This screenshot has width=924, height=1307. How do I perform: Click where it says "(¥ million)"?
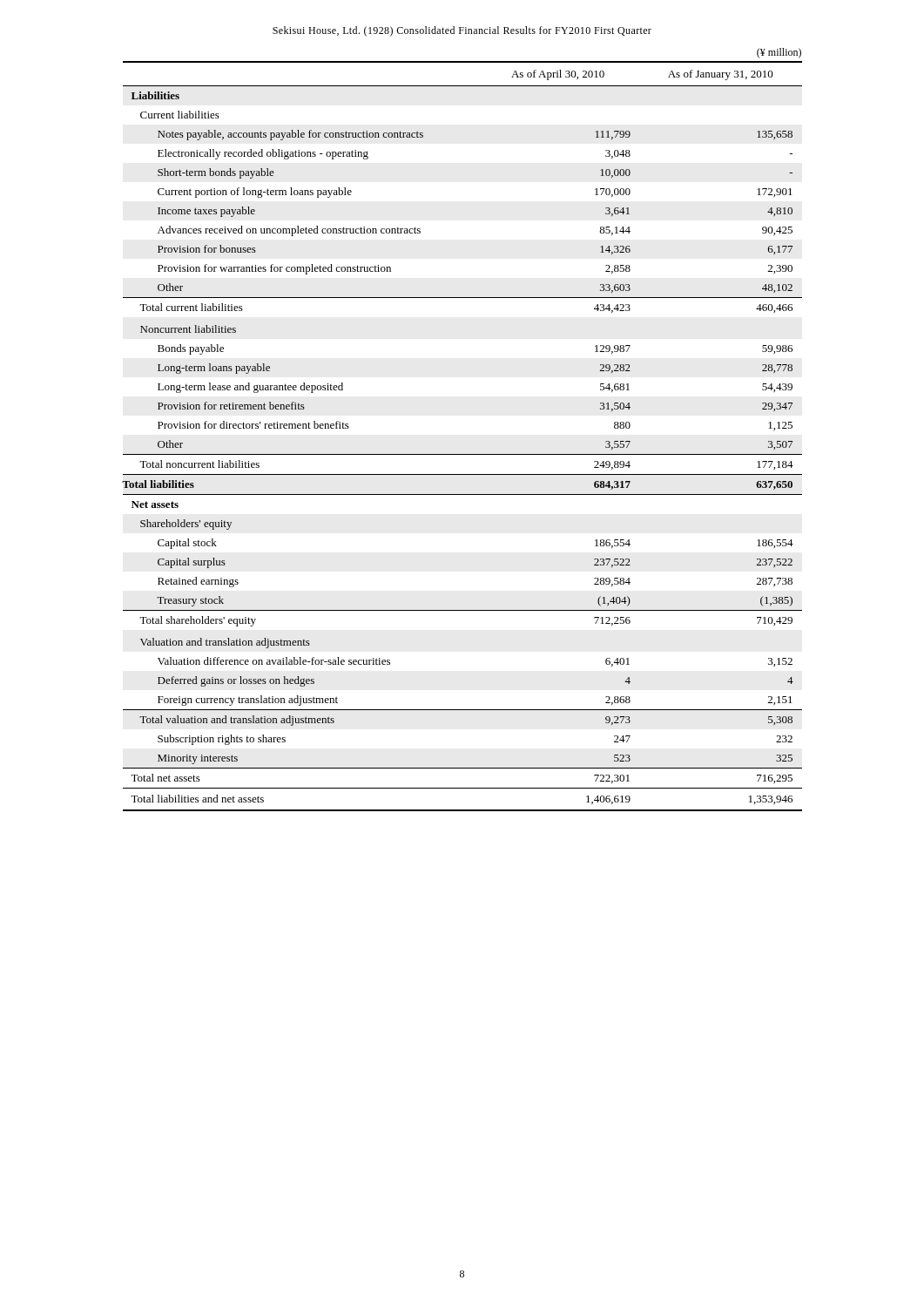coord(779,52)
